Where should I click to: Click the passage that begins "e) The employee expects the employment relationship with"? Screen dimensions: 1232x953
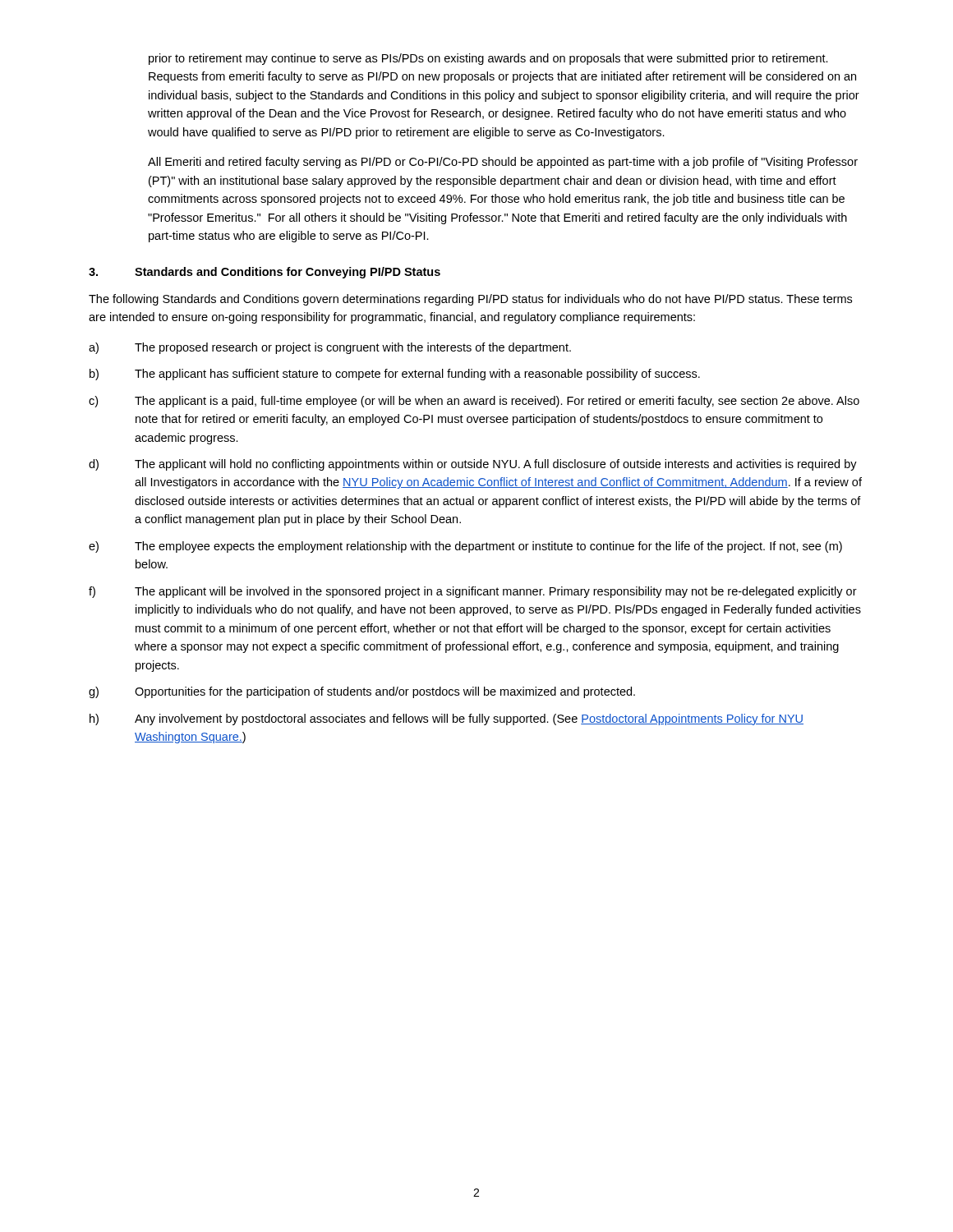coord(476,556)
